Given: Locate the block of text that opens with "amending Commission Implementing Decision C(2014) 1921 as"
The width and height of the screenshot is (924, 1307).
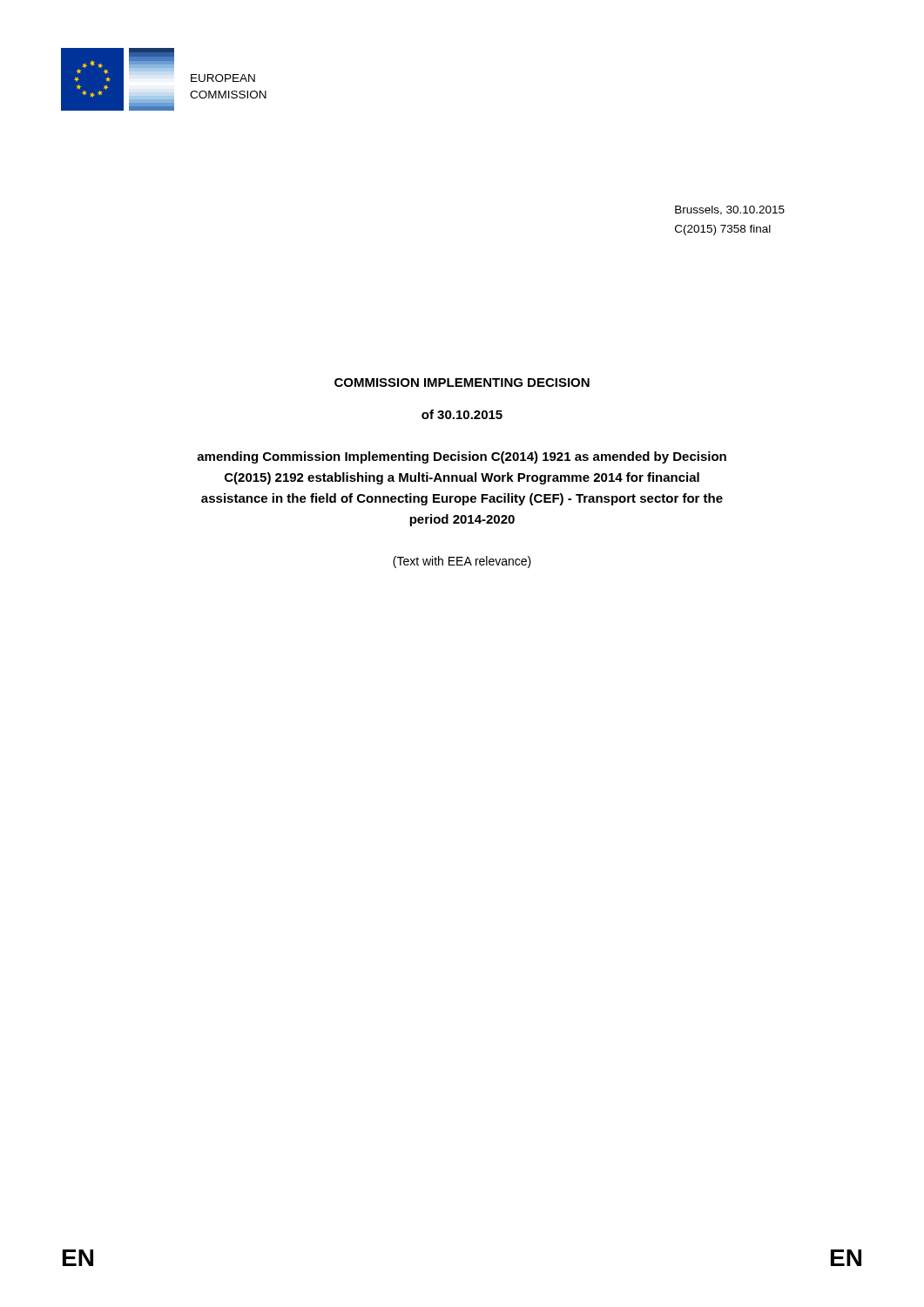Looking at the screenshot, I should click(x=462, y=488).
